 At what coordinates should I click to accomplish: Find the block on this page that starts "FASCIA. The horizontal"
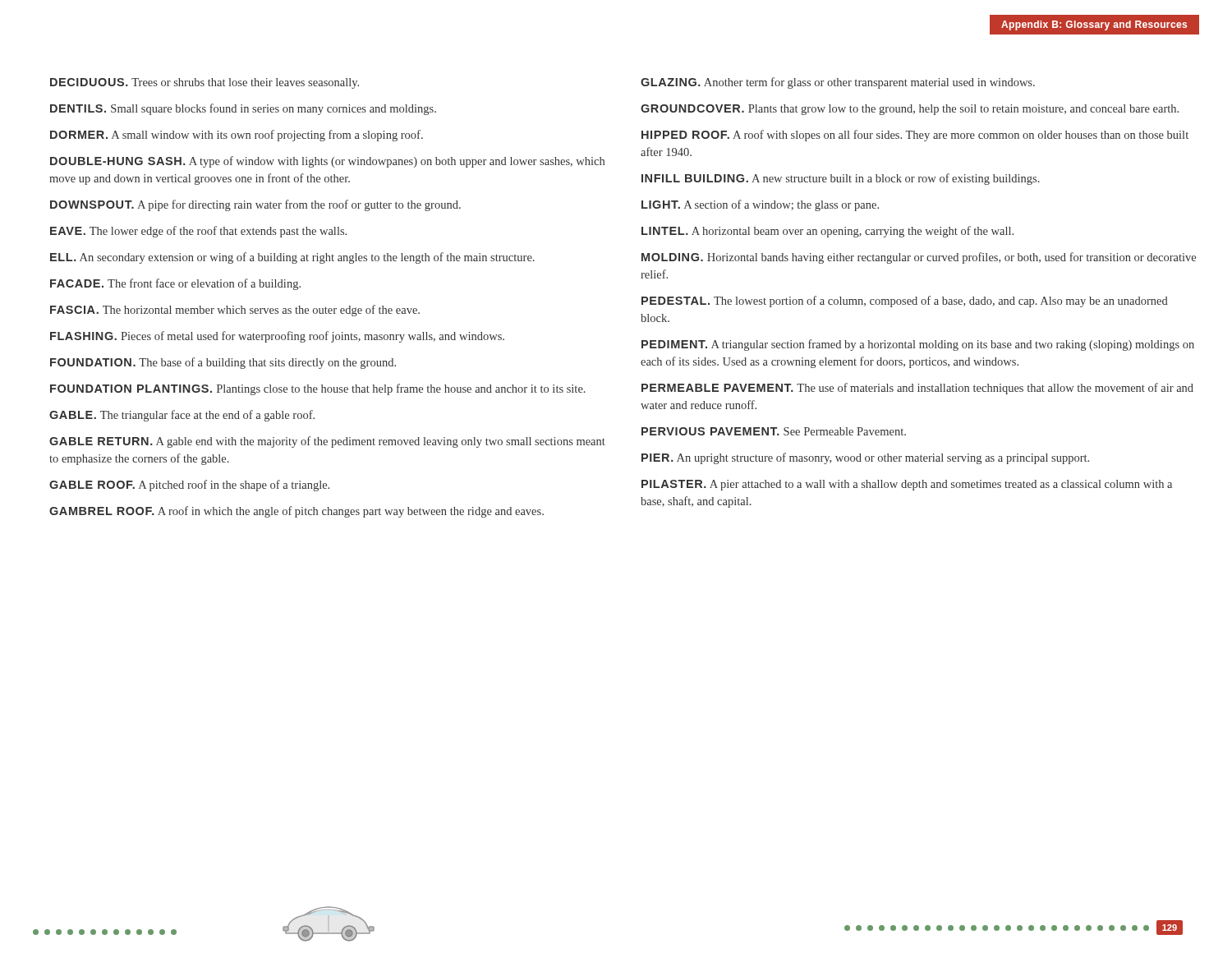pos(235,310)
